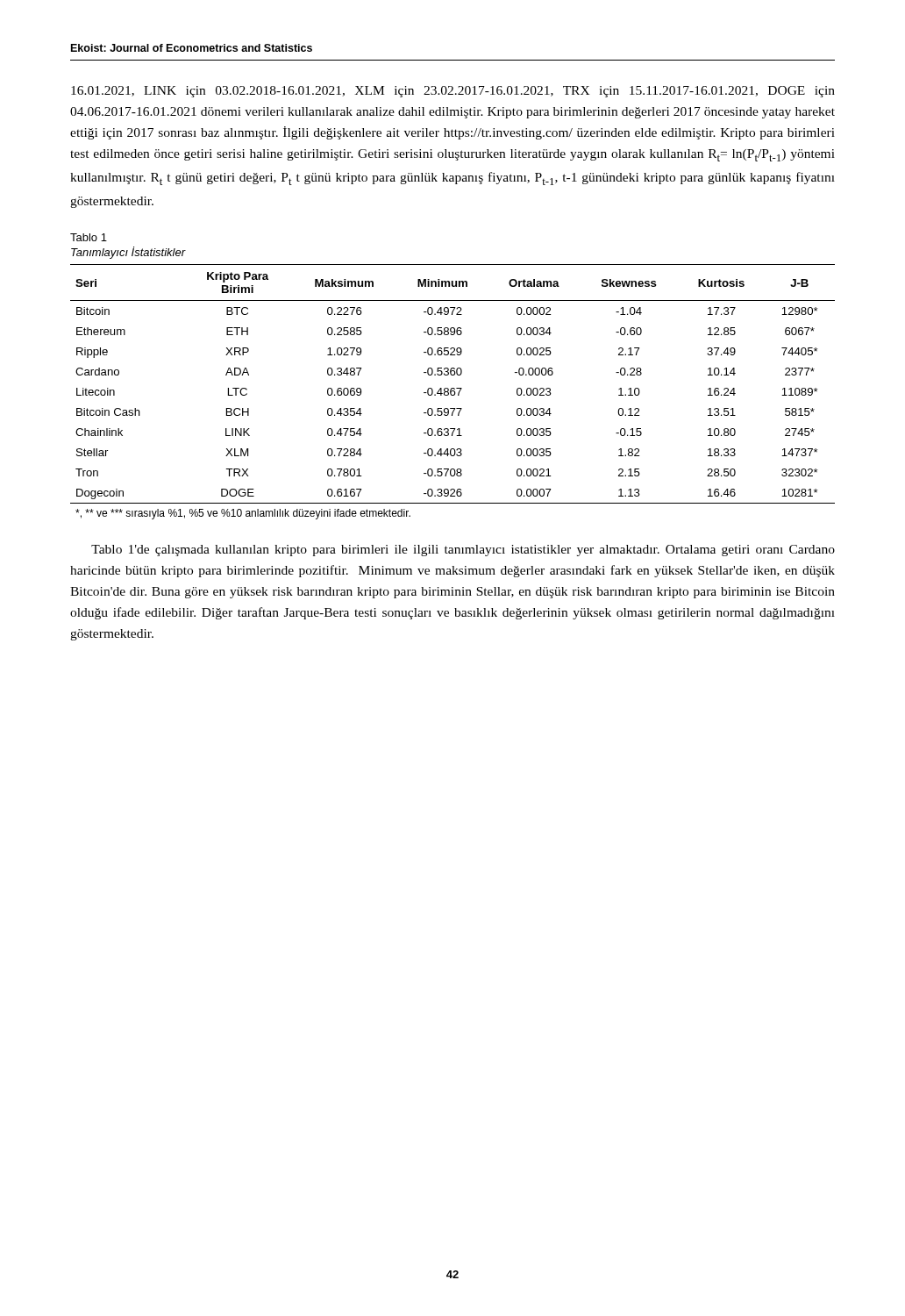Select the caption
The width and height of the screenshot is (905, 1316).
pos(452,245)
